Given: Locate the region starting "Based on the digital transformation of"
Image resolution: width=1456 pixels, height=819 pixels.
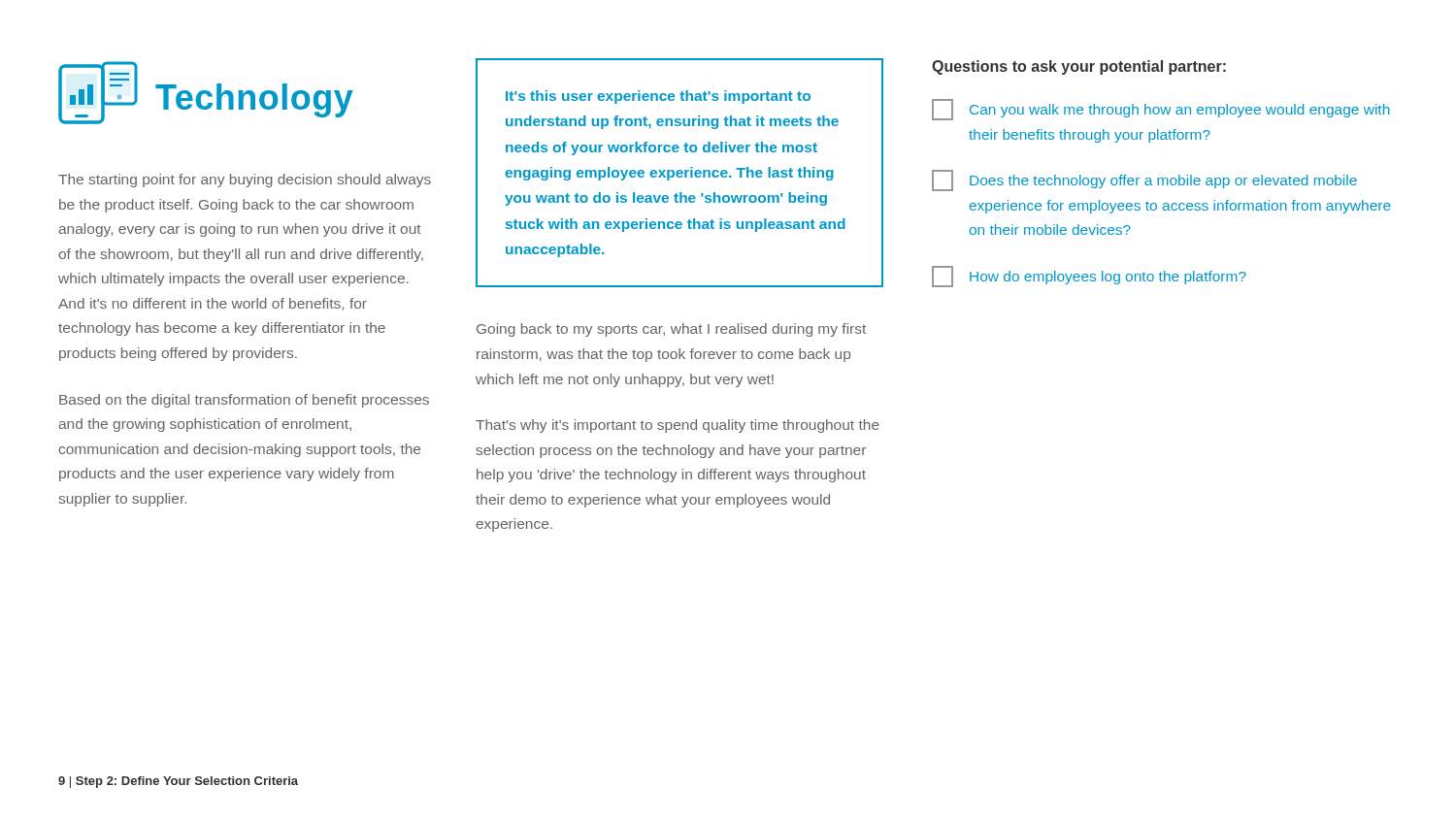Looking at the screenshot, I should click(244, 448).
